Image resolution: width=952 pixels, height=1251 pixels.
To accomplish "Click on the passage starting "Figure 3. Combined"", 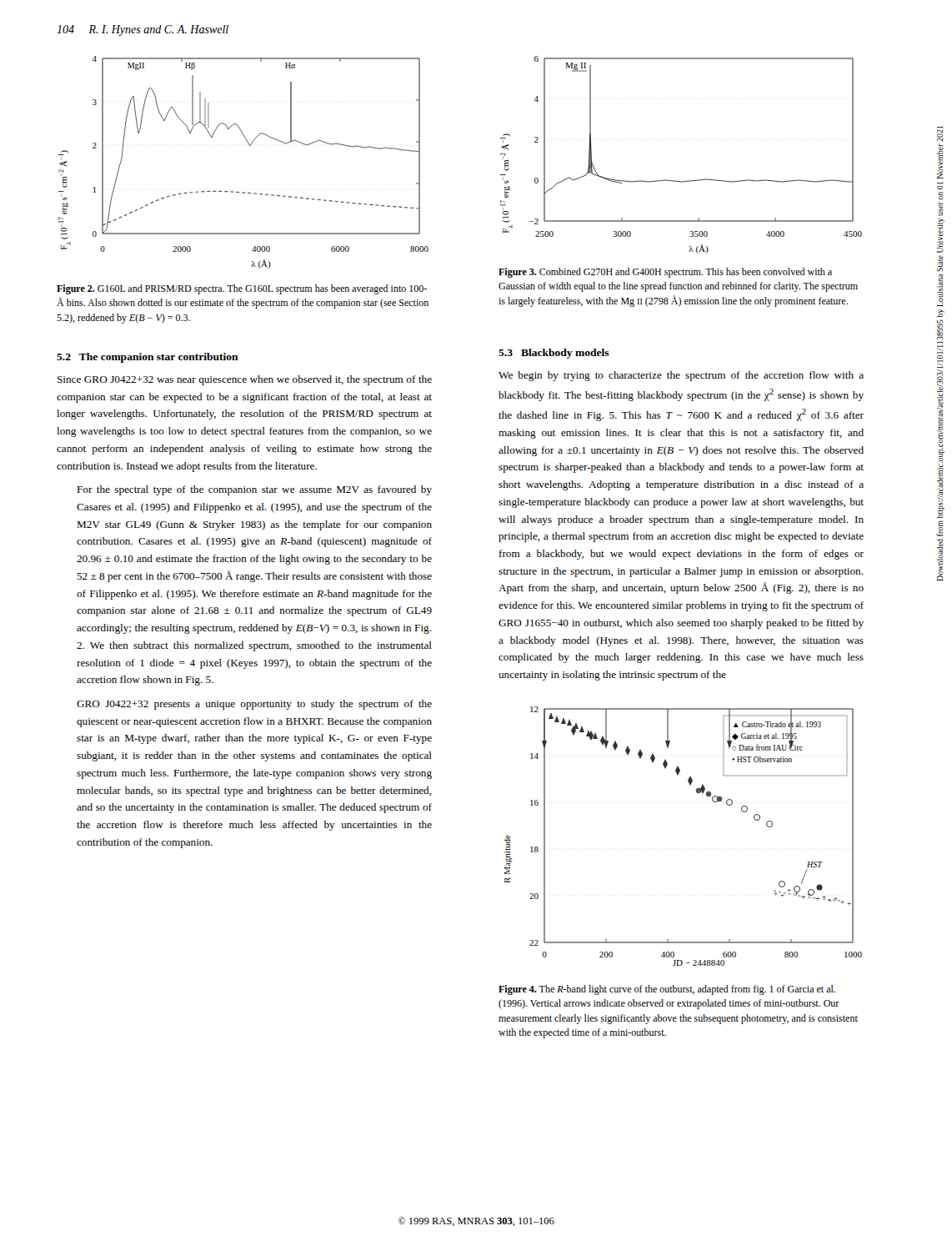I will click(678, 286).
